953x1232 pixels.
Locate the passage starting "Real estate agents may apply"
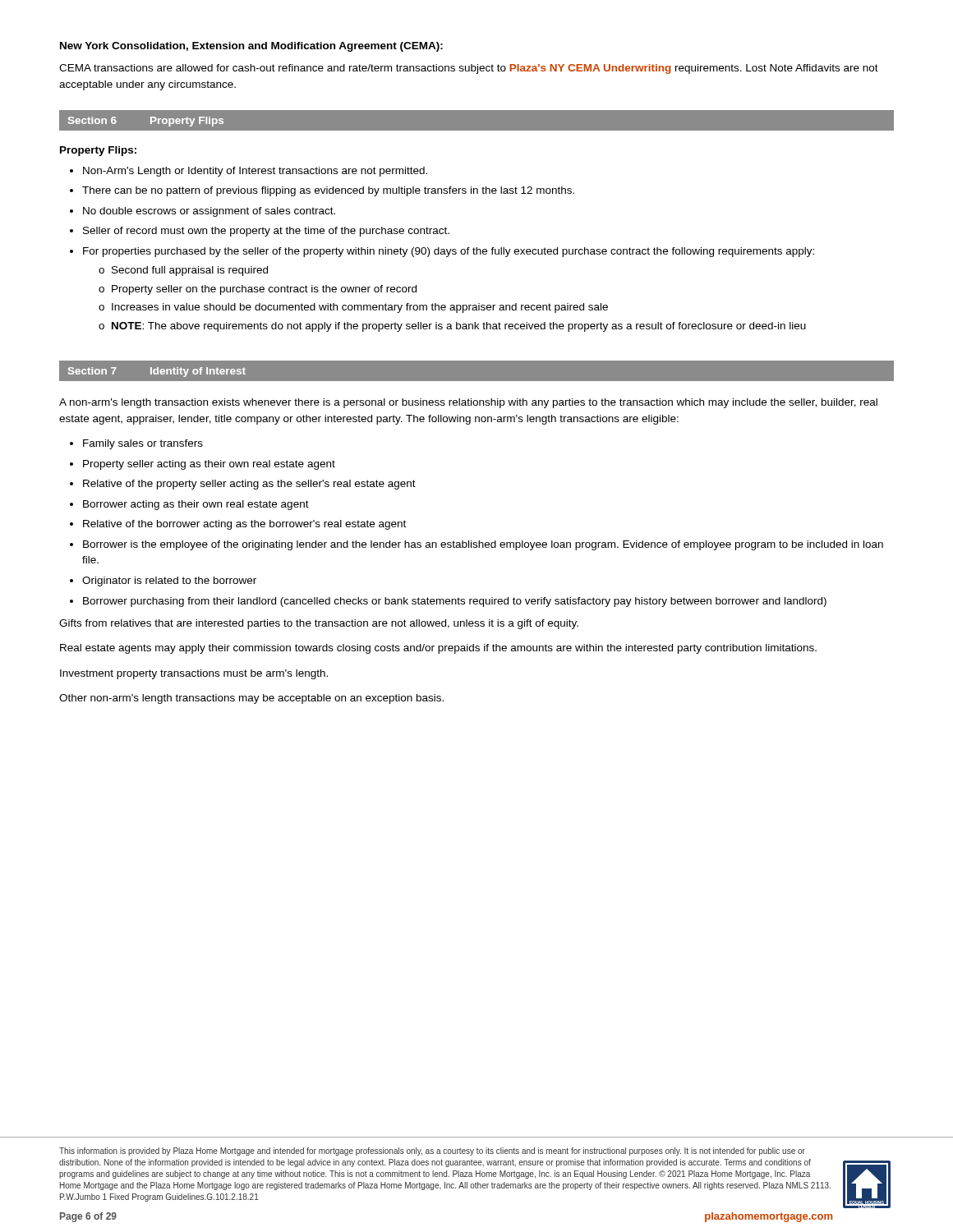tap(438, 648)
